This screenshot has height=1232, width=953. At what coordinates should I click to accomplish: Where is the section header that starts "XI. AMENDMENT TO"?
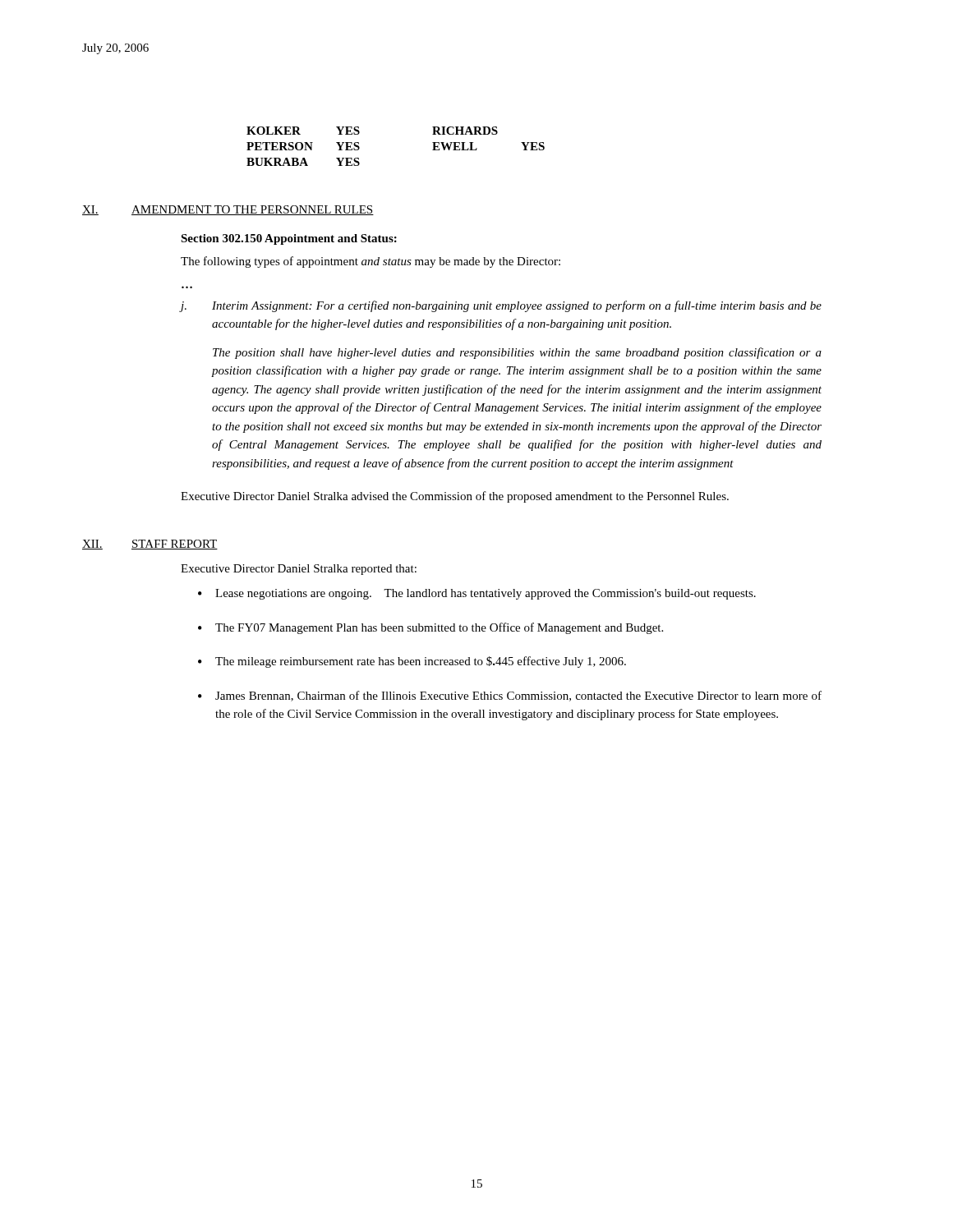click(228, 210)
